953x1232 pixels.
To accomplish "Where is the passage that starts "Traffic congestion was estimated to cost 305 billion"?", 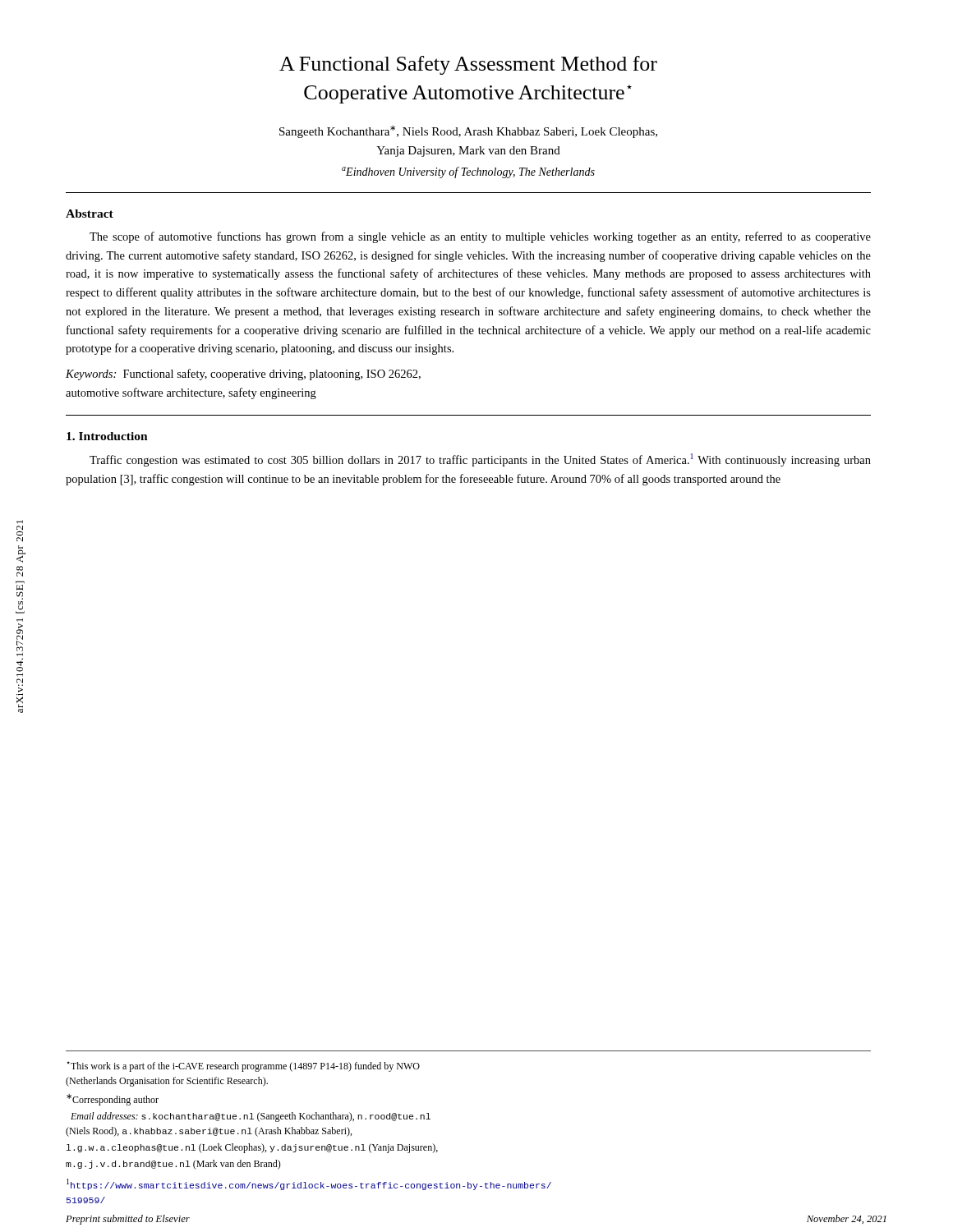I will [x=468, y=468].
